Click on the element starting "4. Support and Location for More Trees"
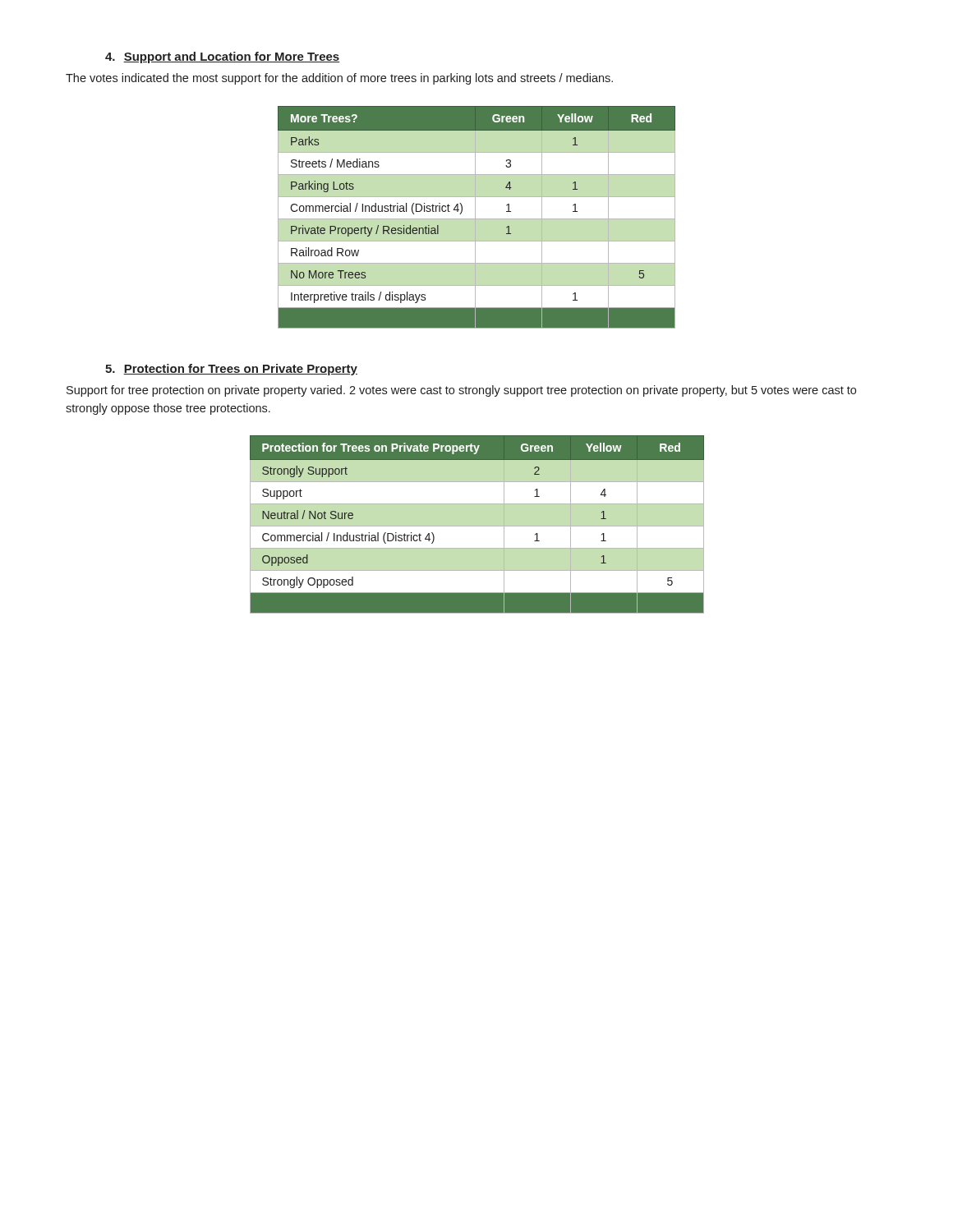This screenshot has height=1232, width=953. [222, 56]
